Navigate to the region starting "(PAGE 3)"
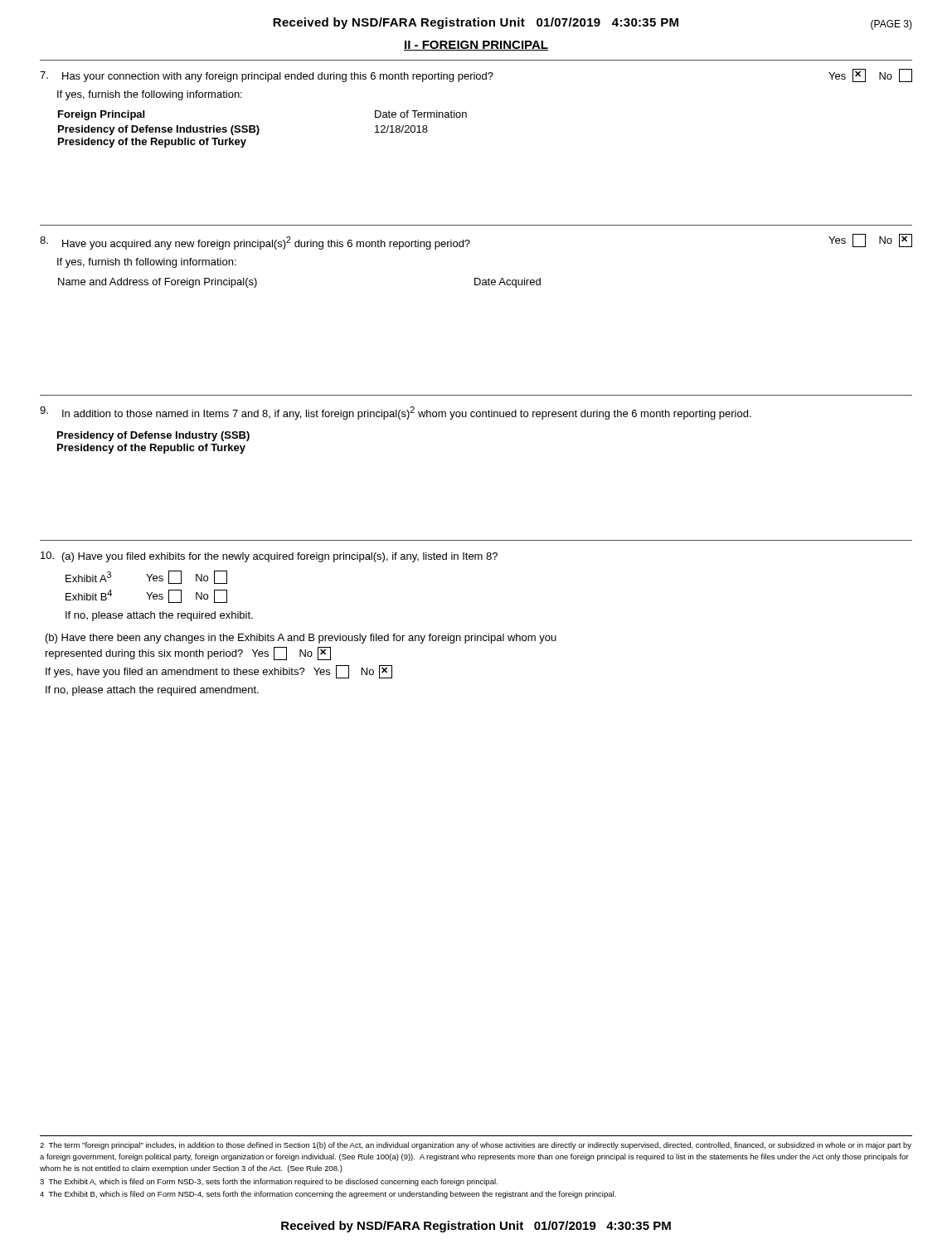 pos(891,24)
